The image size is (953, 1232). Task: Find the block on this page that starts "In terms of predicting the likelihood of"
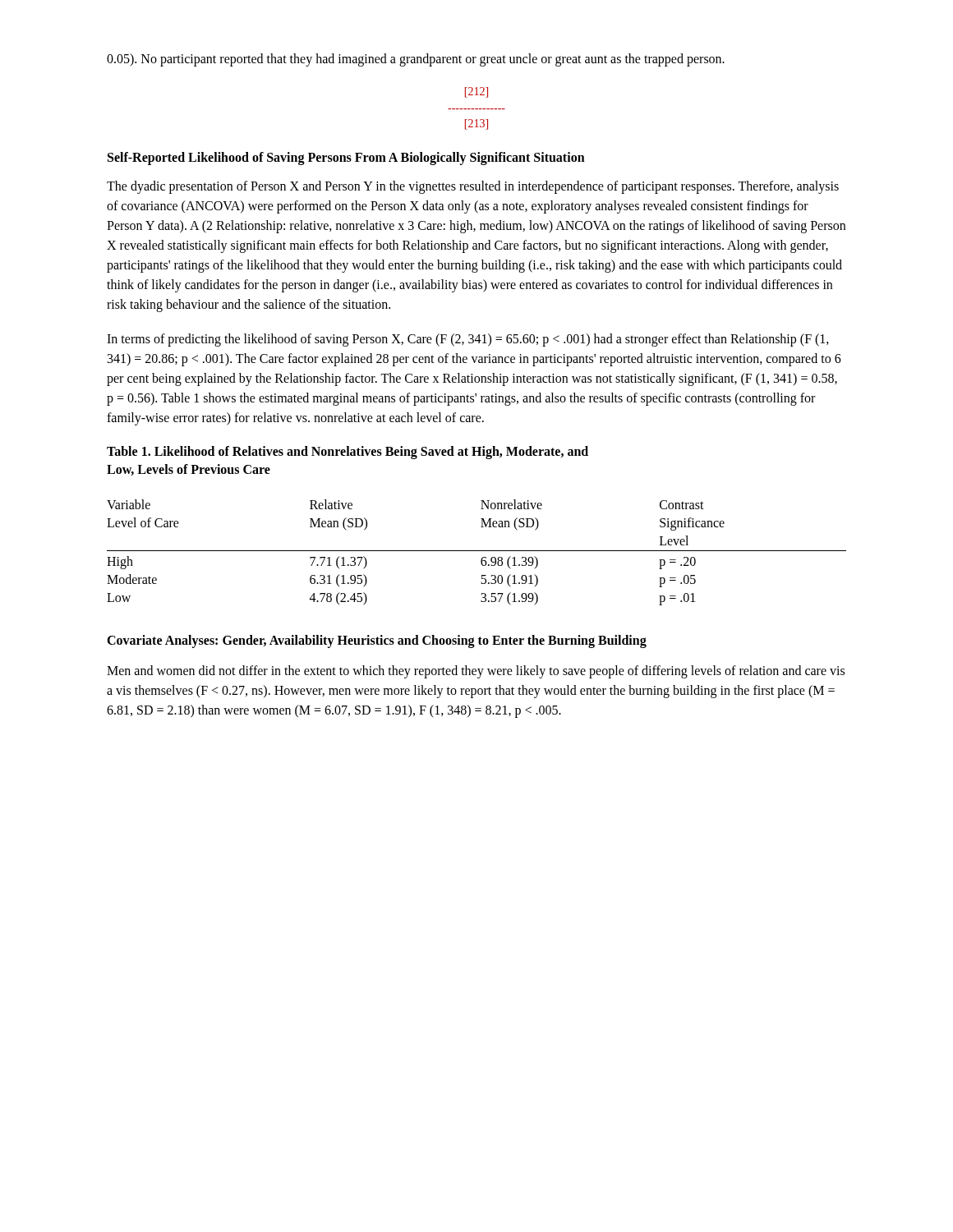point(474,378)
